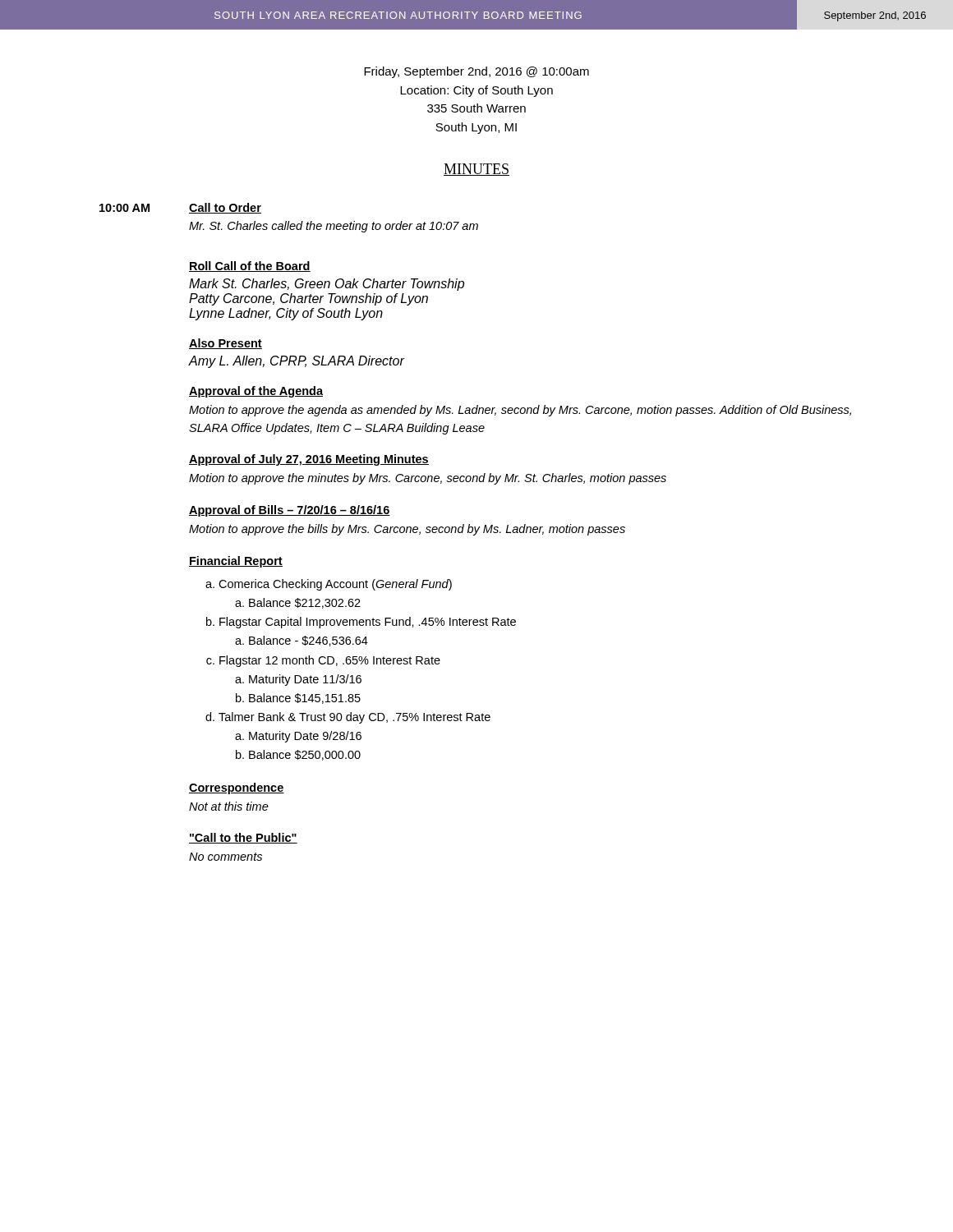This screenshot has width=953, height=1232.
Task: Find the region starting "Friday, September 2nd, 2016"
Action: (476, 99)
